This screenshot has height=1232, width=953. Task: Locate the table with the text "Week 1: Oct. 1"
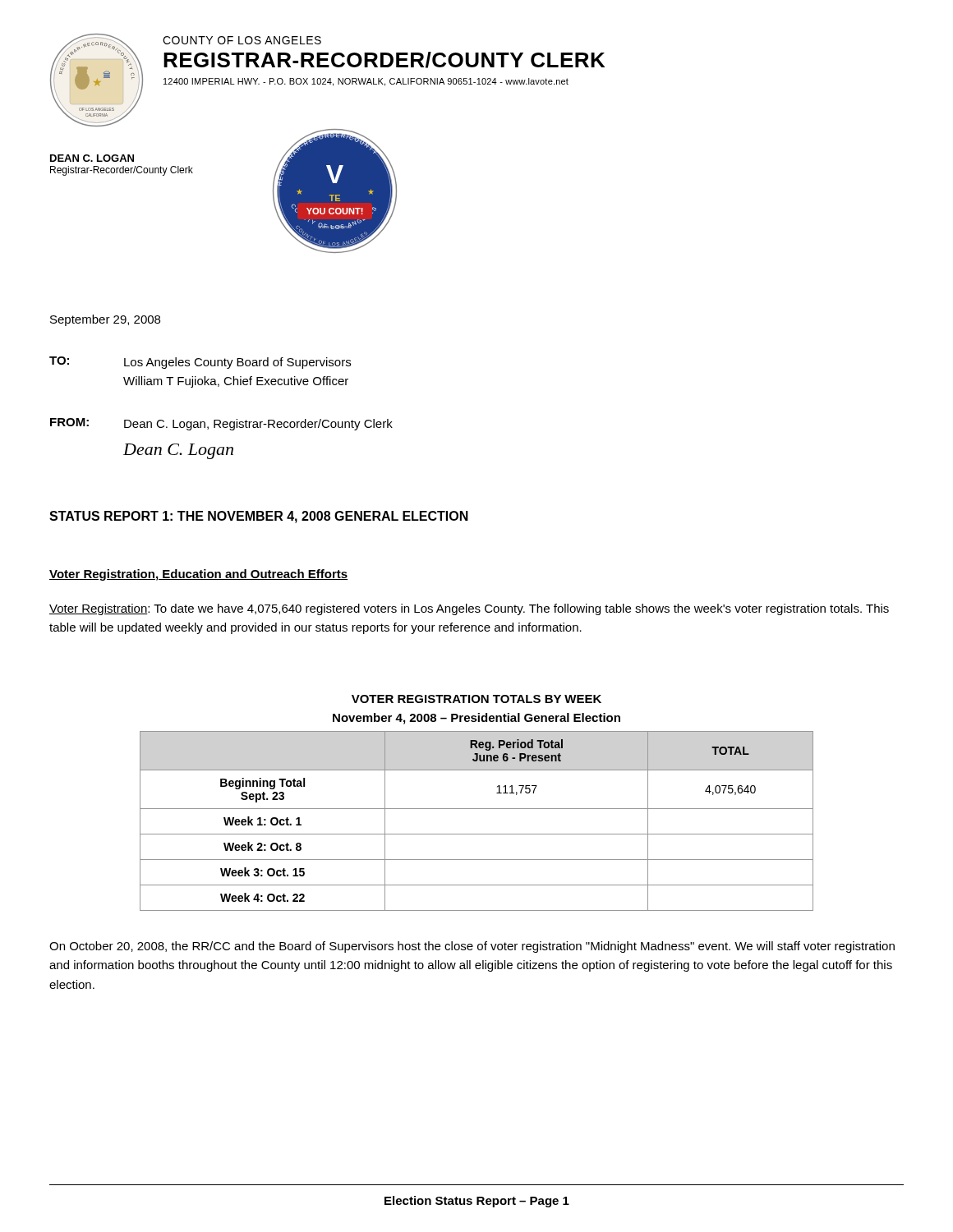tap(476, 821)
